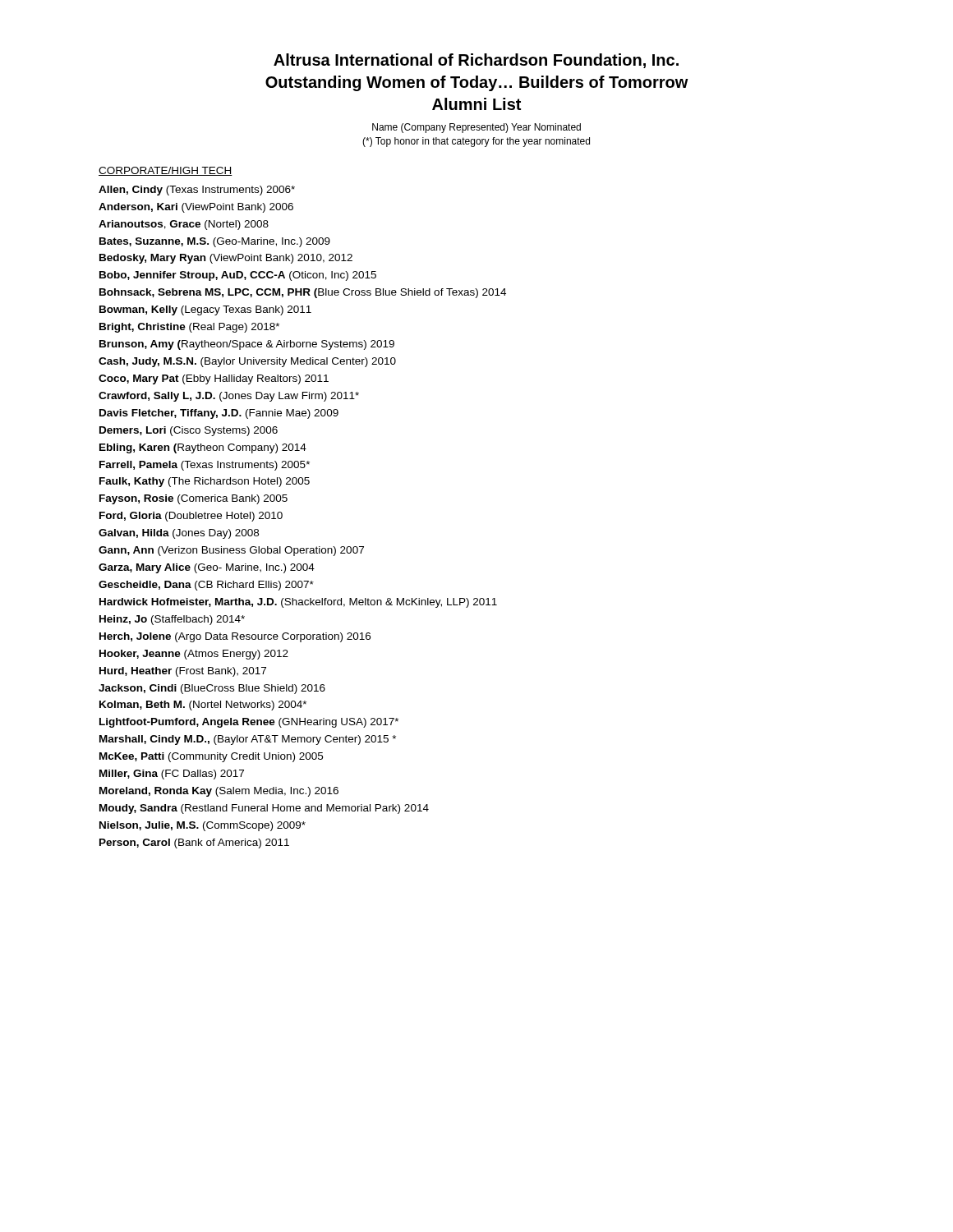Find the block on this page that starts "Farrell, Pamela (Texas"
This screenshot has height=1232, width=953.
point(204,464)
